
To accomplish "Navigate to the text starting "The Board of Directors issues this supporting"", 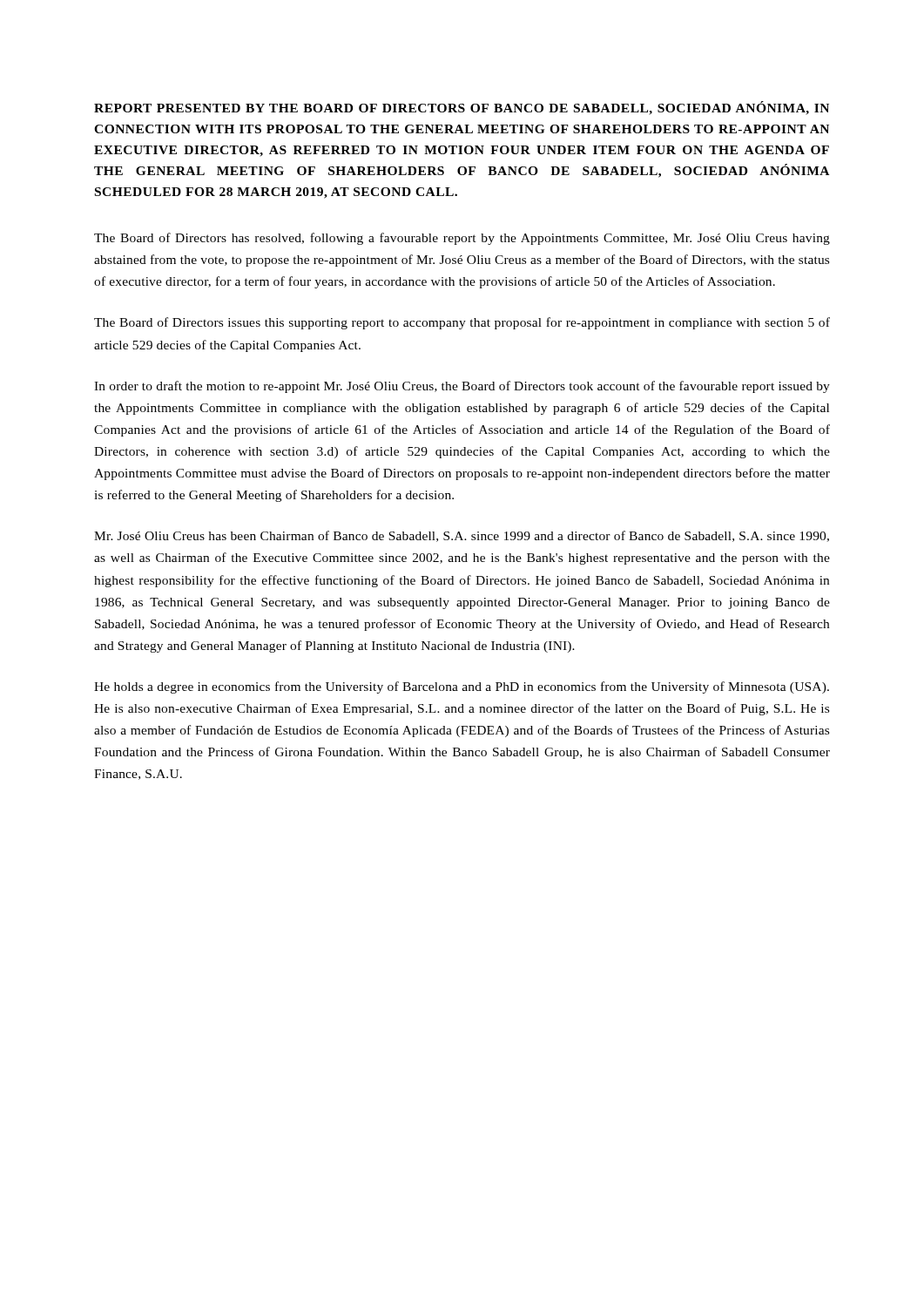I will (x=462, y=333).
